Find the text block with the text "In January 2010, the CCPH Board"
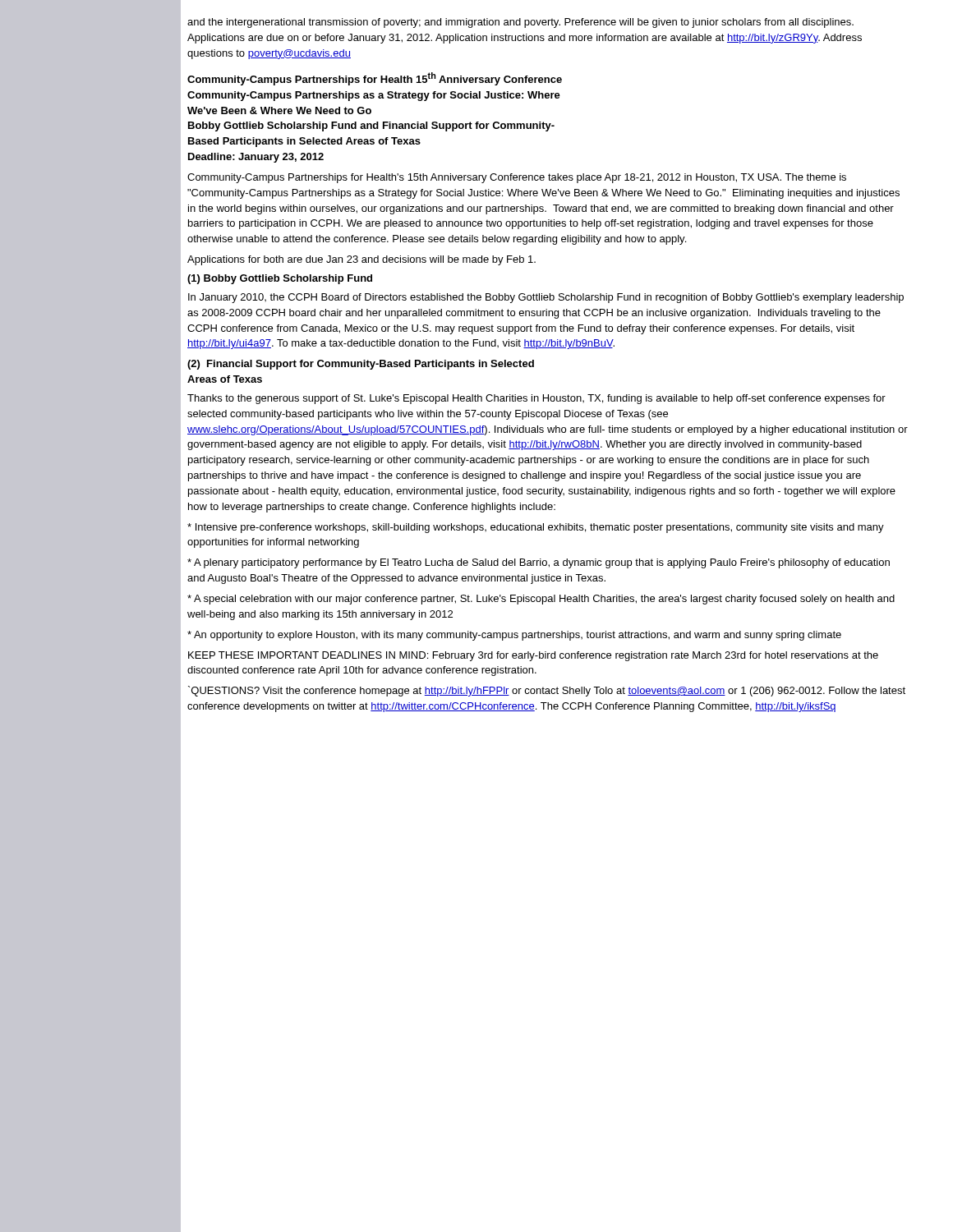The image size is (953, 1232). [x=546, y=320]
